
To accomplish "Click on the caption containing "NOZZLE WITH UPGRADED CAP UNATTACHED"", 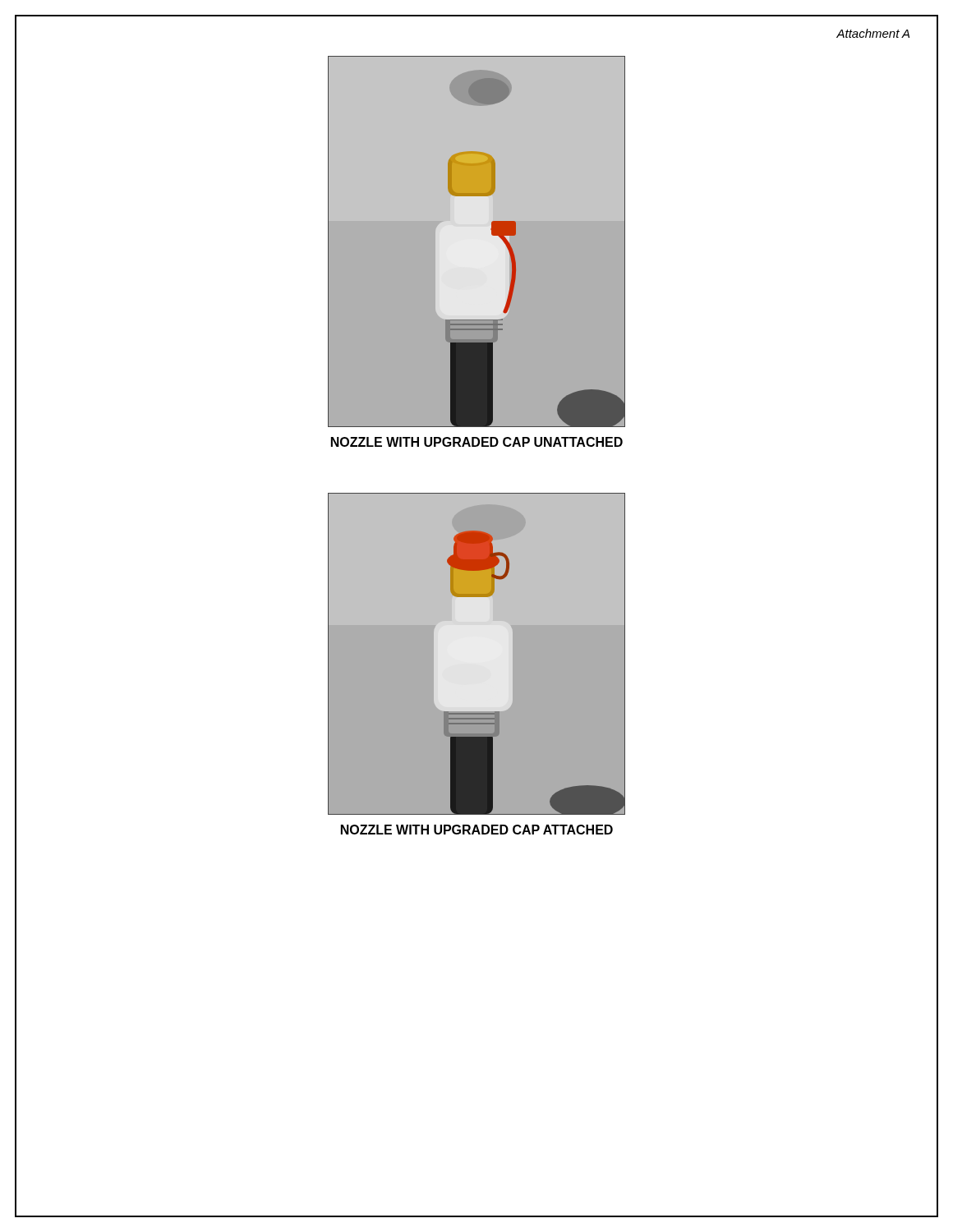I will [476, 442].
